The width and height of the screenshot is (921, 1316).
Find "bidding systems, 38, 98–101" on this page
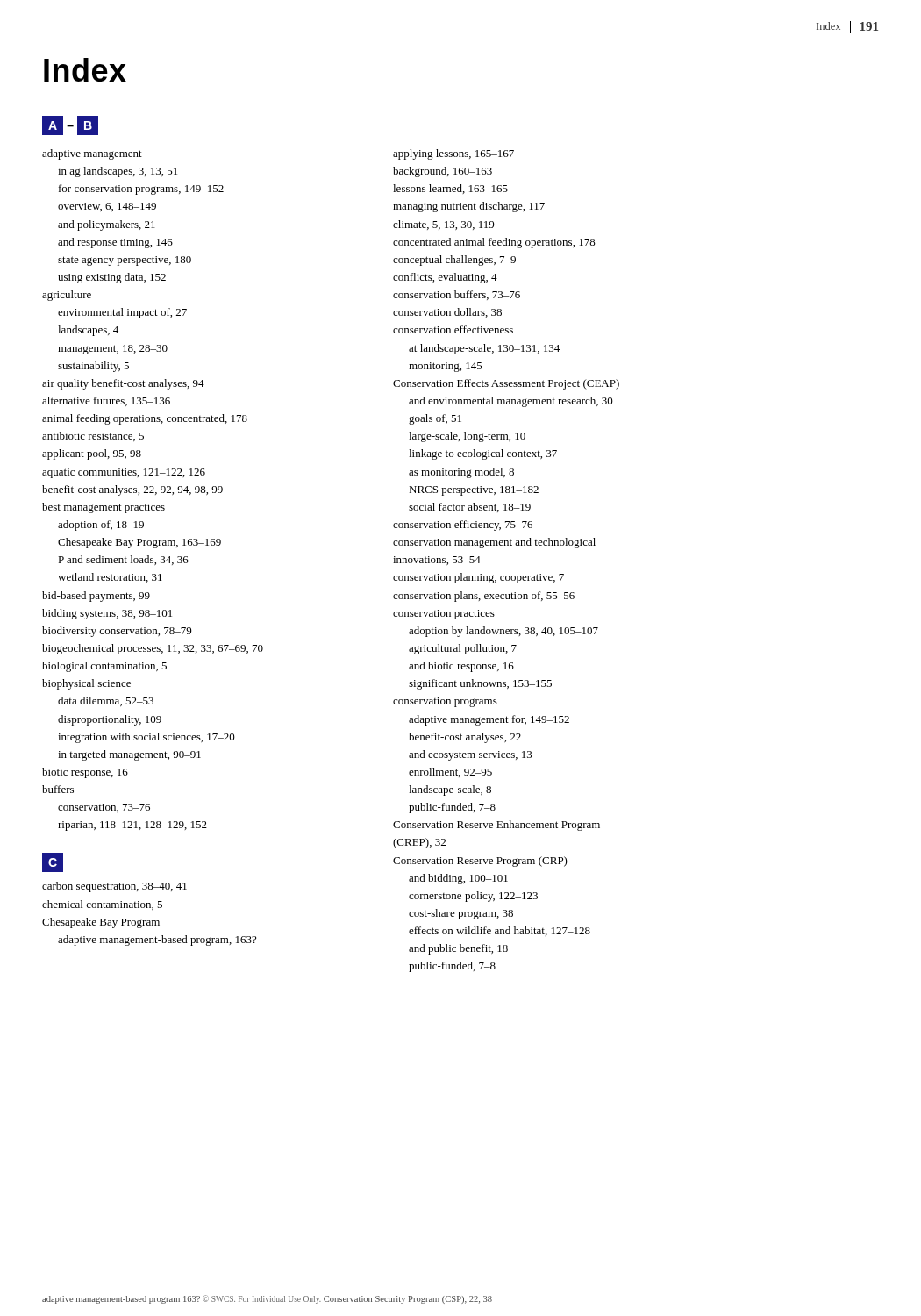point(107,614)
